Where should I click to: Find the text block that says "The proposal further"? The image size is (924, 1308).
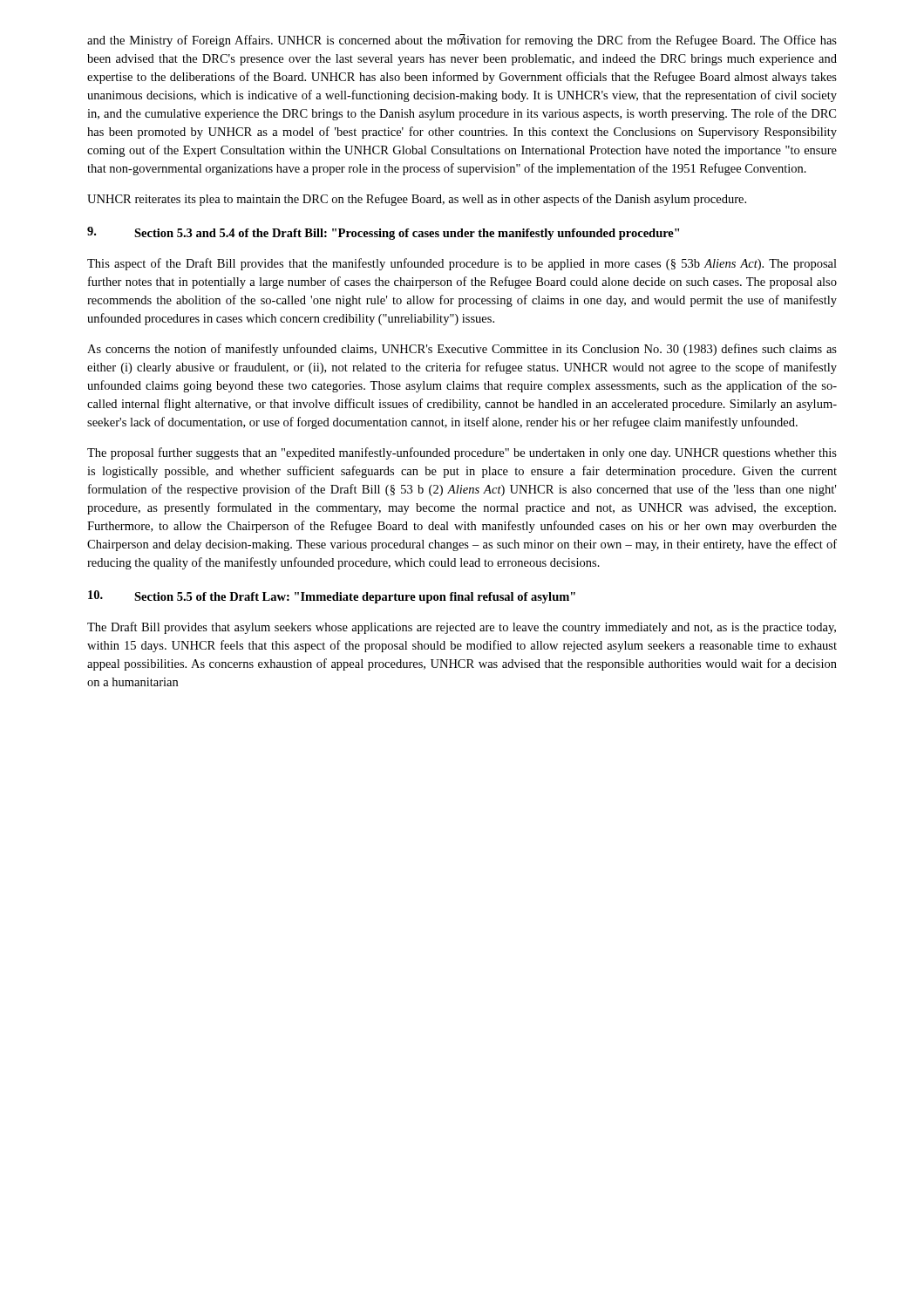462,508
